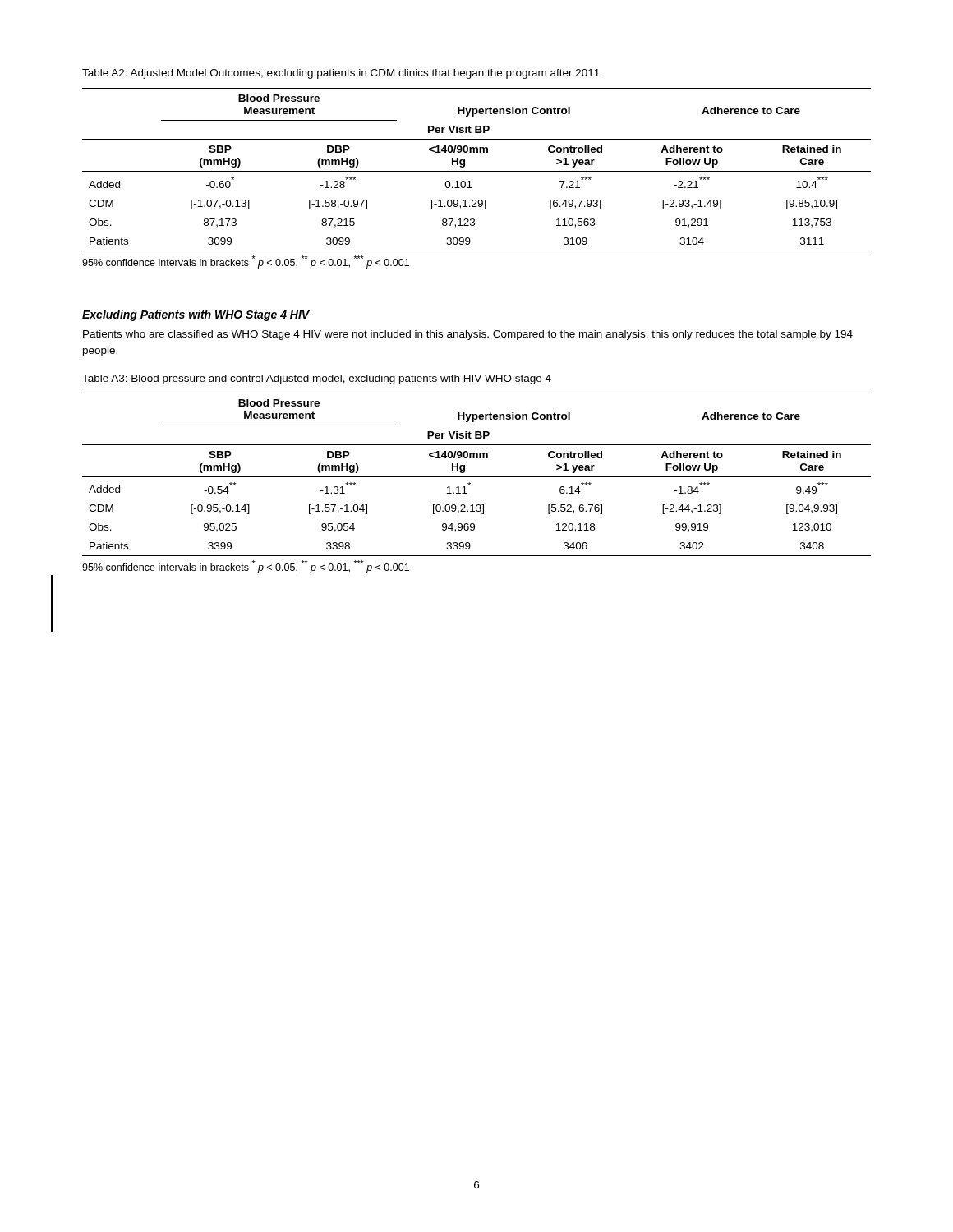The image size is (953, 1232).
Task: Locate the caption that says "Table A2: Adjusted"
Action: (341, 73)
